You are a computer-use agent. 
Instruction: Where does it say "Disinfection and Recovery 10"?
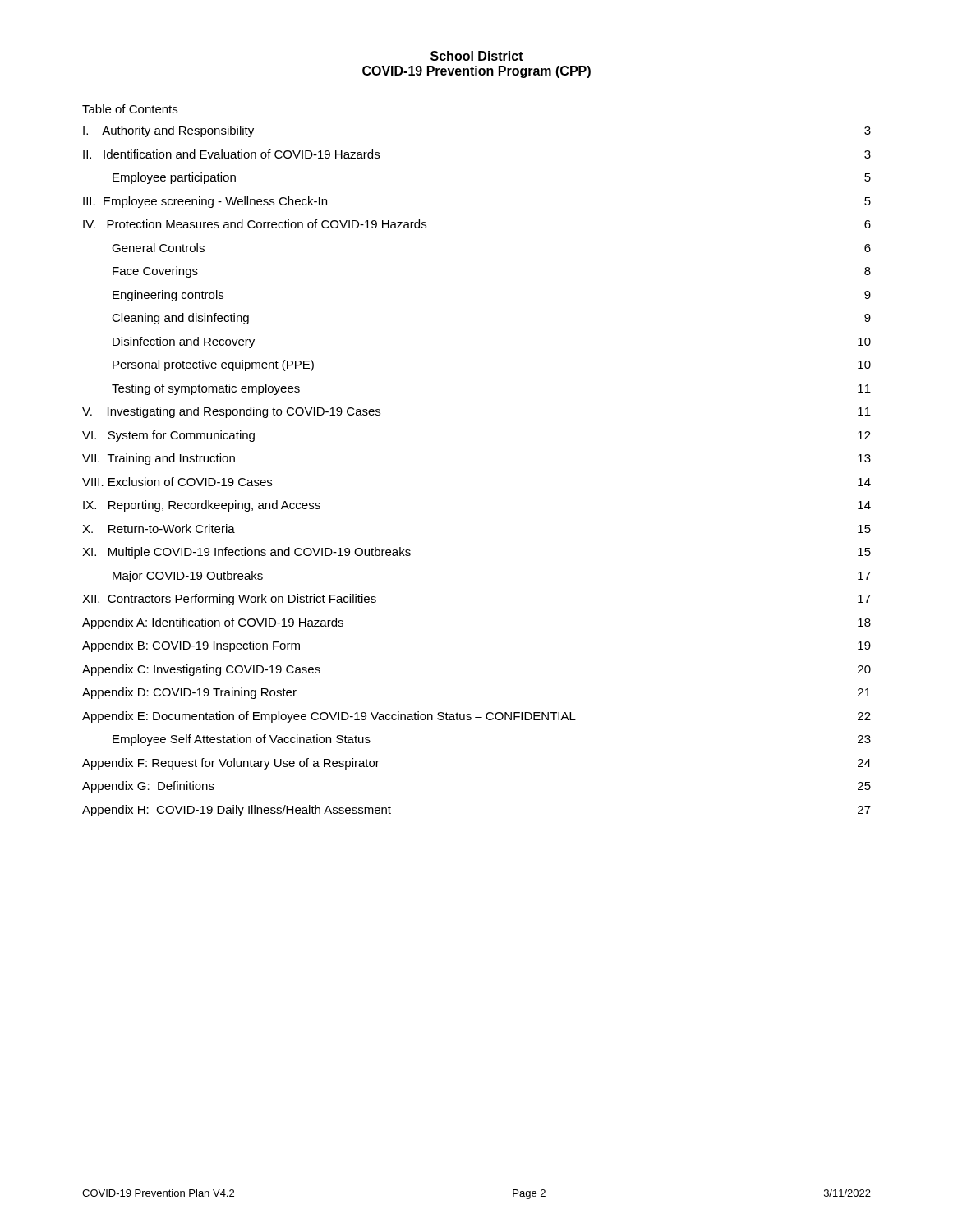(182, 342)
